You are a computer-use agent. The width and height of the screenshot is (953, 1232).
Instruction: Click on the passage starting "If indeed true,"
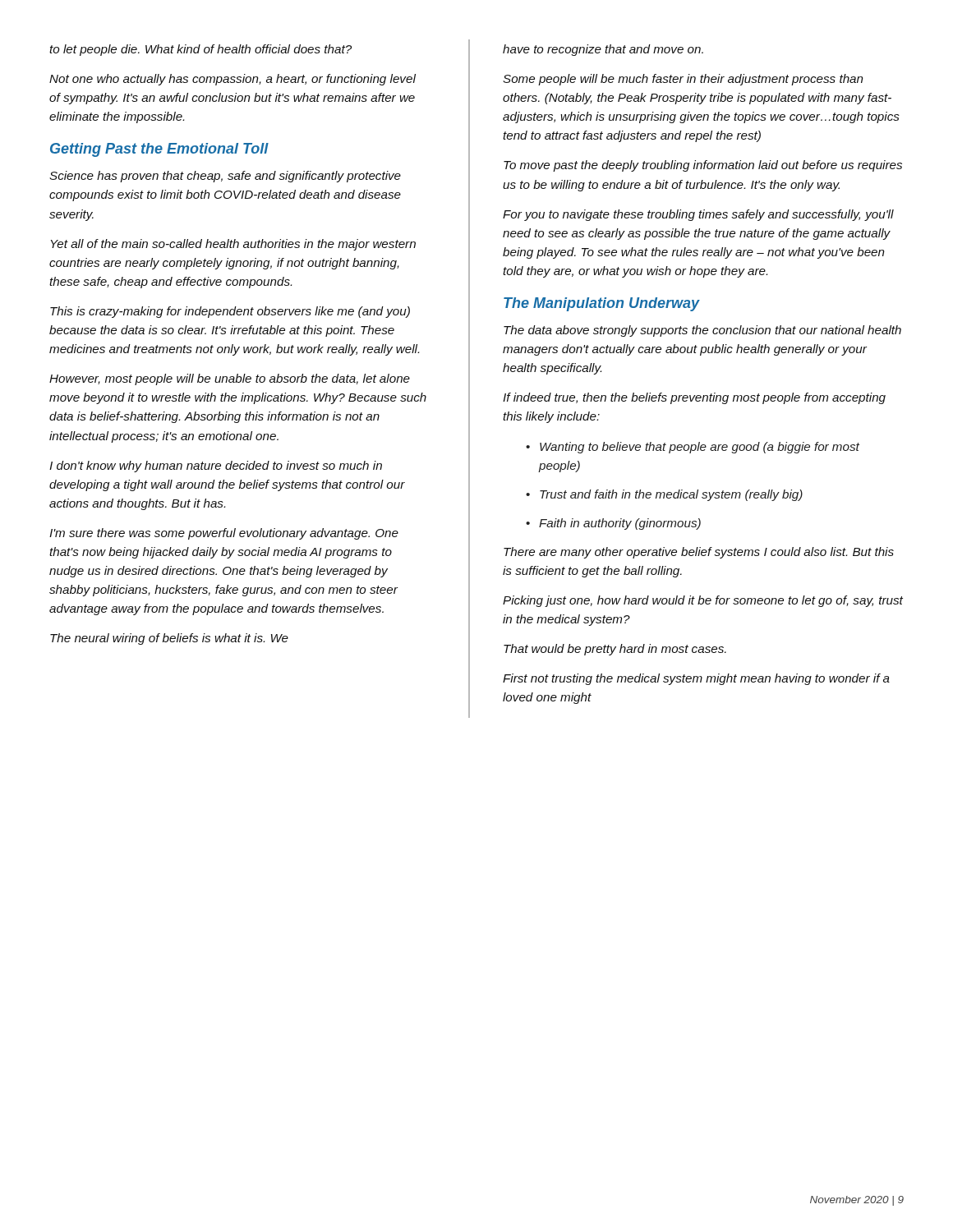pyautogui.click(x=703, y=407)
